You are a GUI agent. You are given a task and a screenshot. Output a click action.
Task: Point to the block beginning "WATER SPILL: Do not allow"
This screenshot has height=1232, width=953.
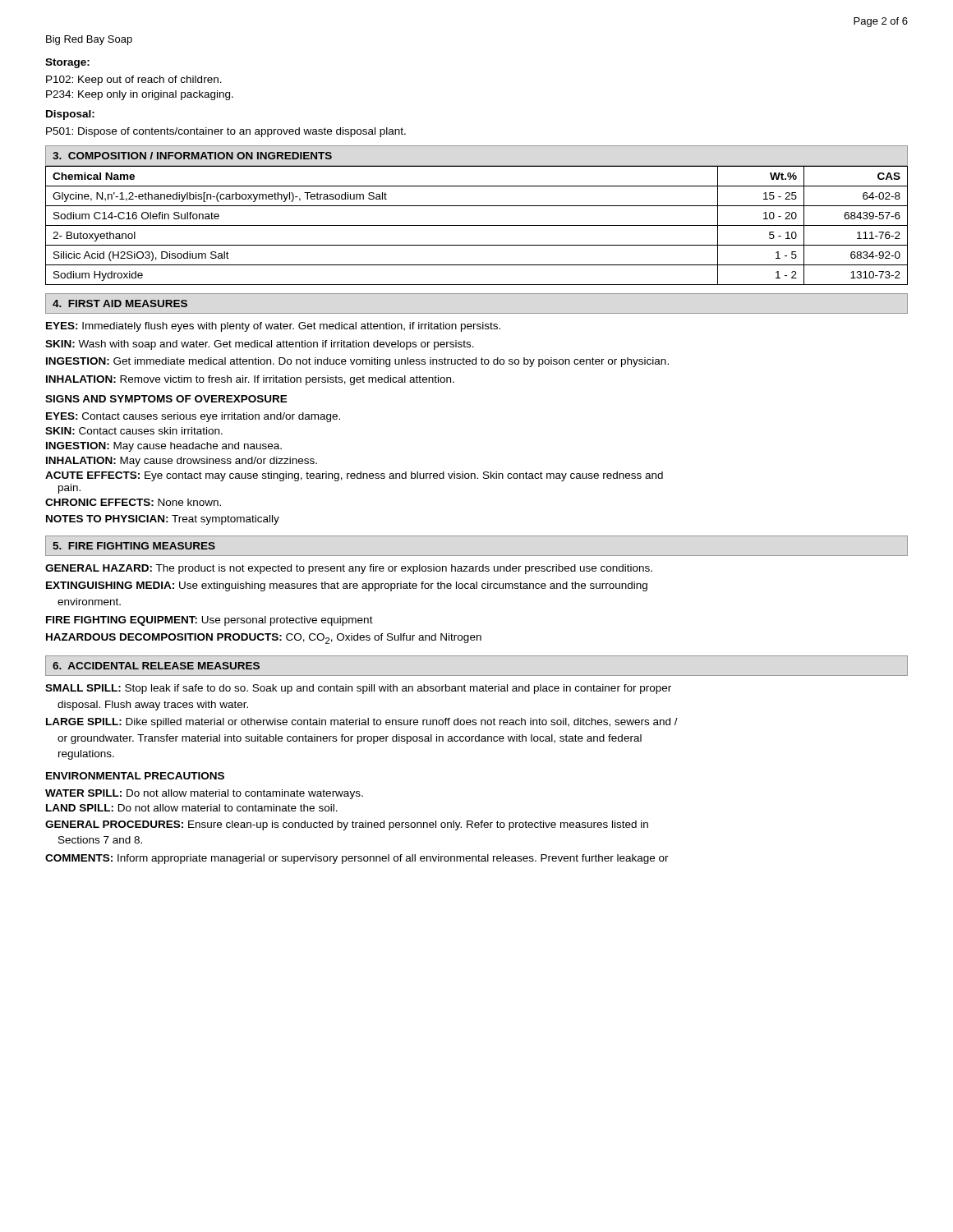tap(204, 793)
